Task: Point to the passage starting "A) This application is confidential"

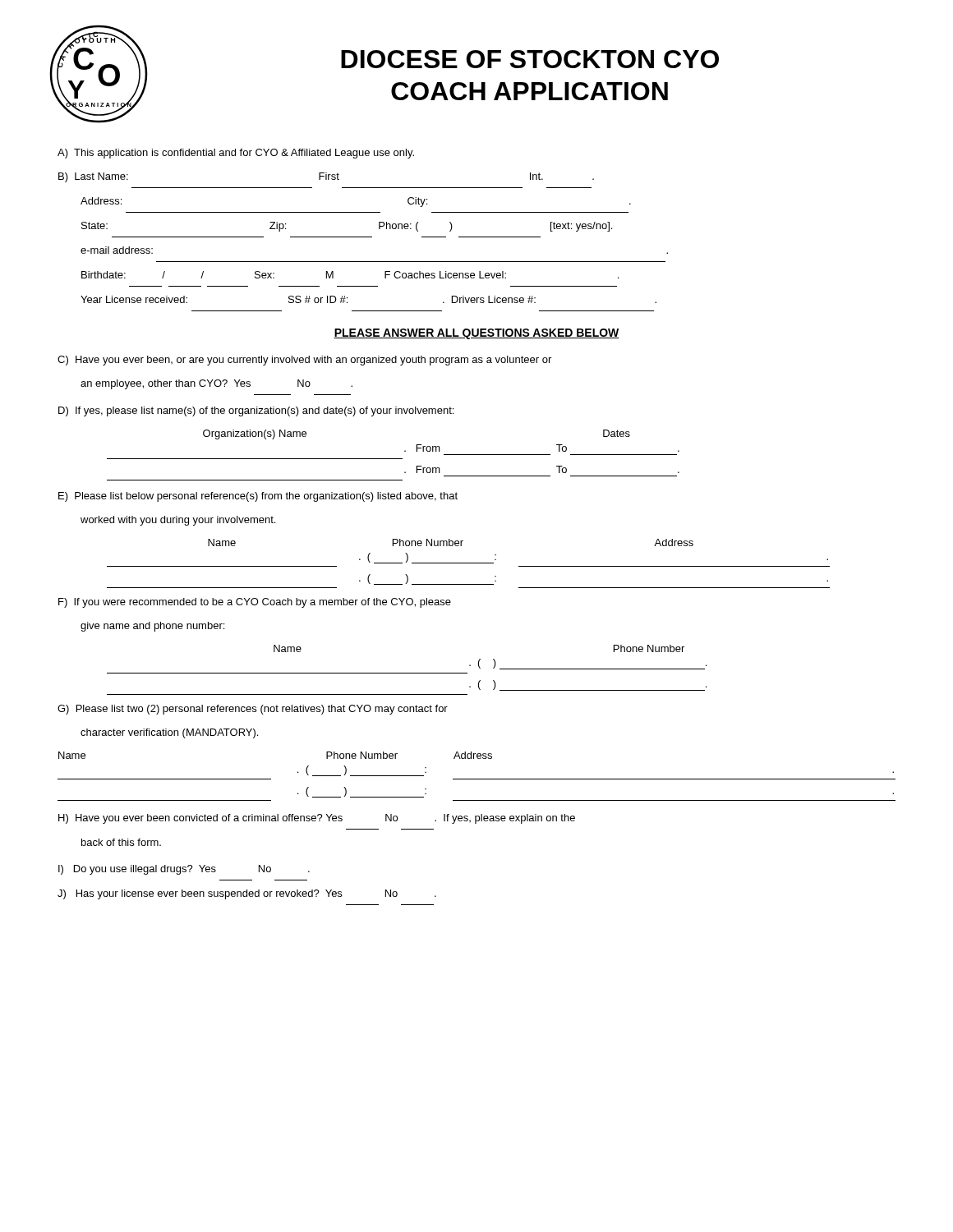Action: point(236,152)
